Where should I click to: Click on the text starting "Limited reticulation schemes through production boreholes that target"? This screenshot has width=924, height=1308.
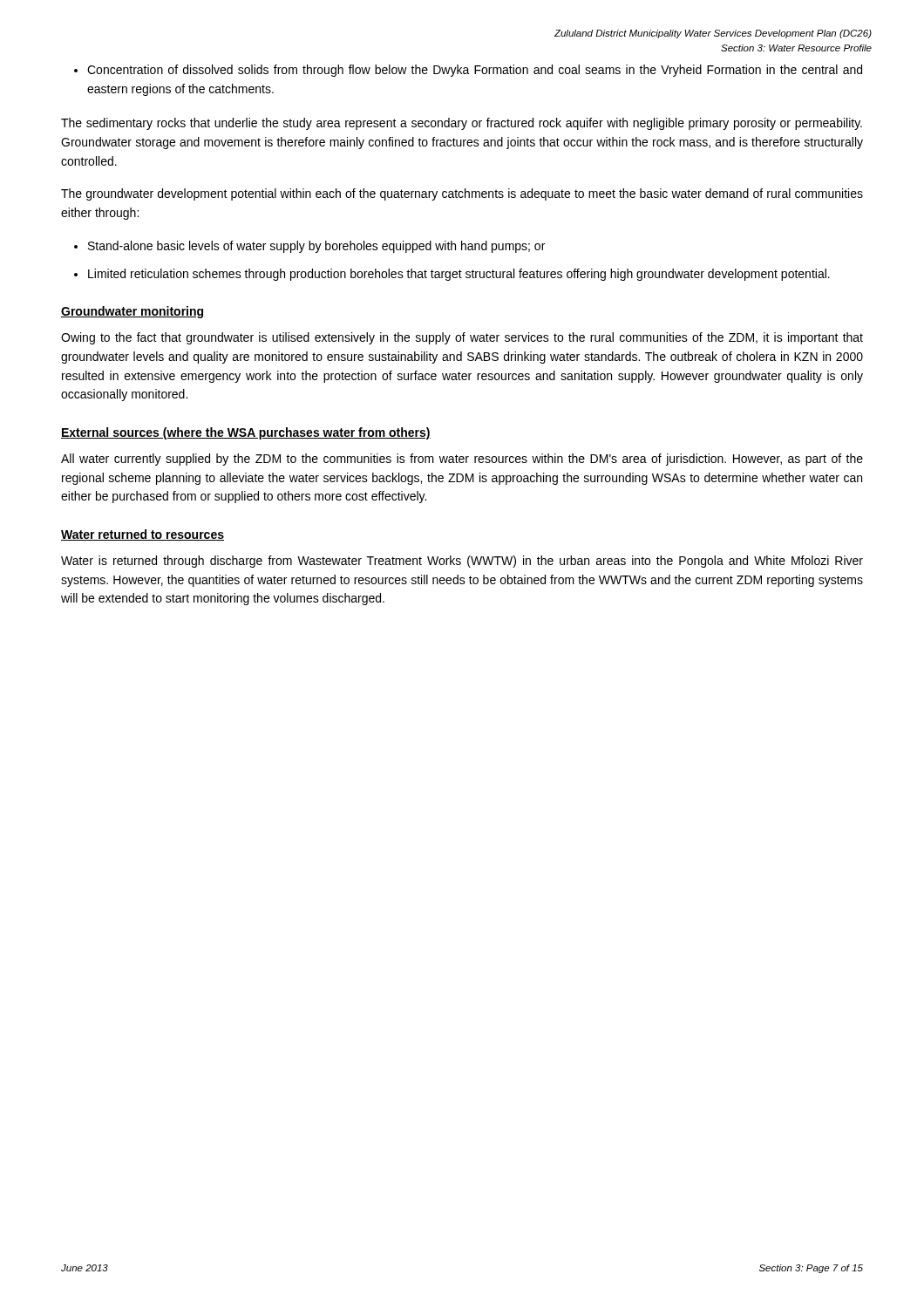[459, 273]
